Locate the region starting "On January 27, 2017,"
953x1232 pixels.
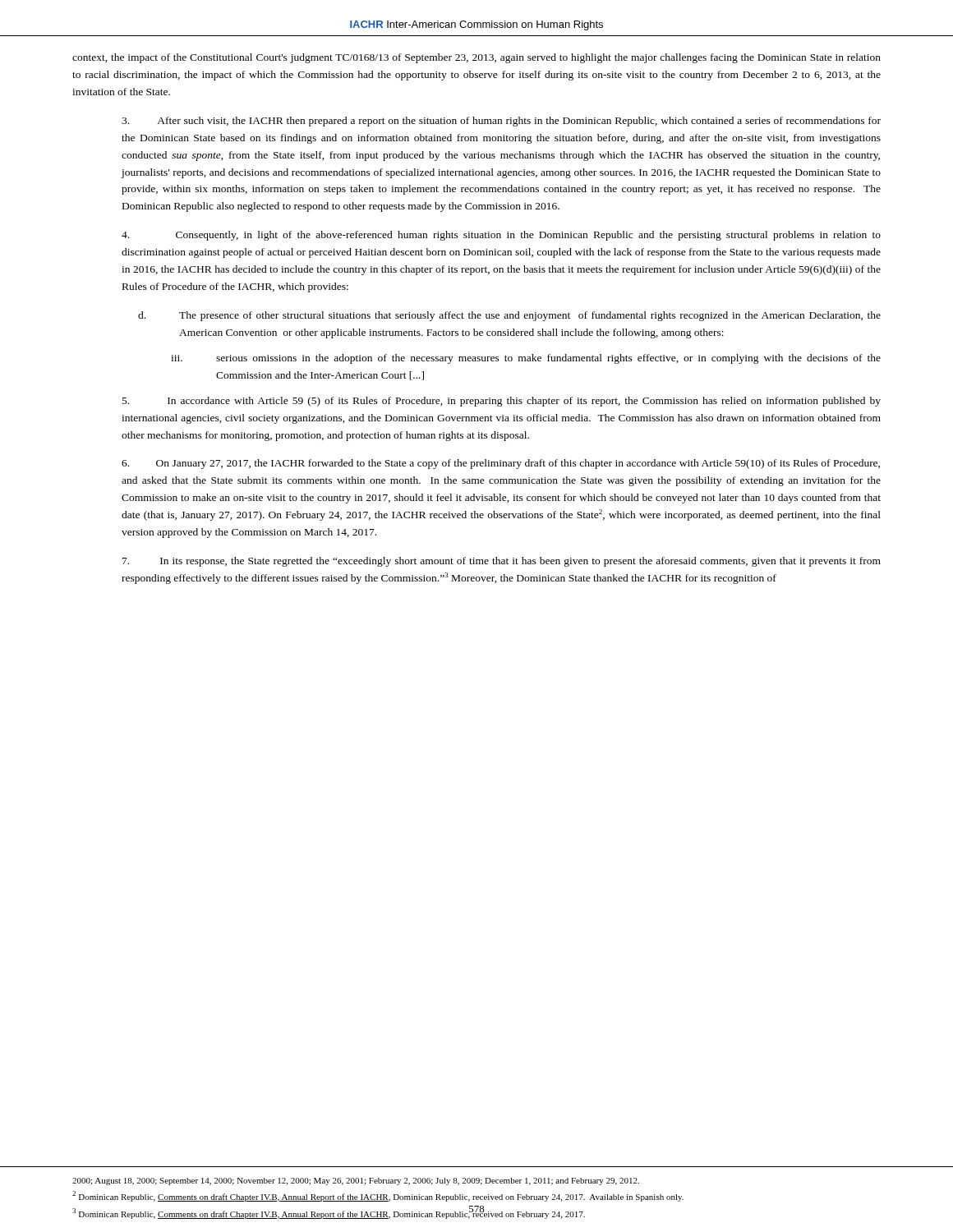point(476,498)
